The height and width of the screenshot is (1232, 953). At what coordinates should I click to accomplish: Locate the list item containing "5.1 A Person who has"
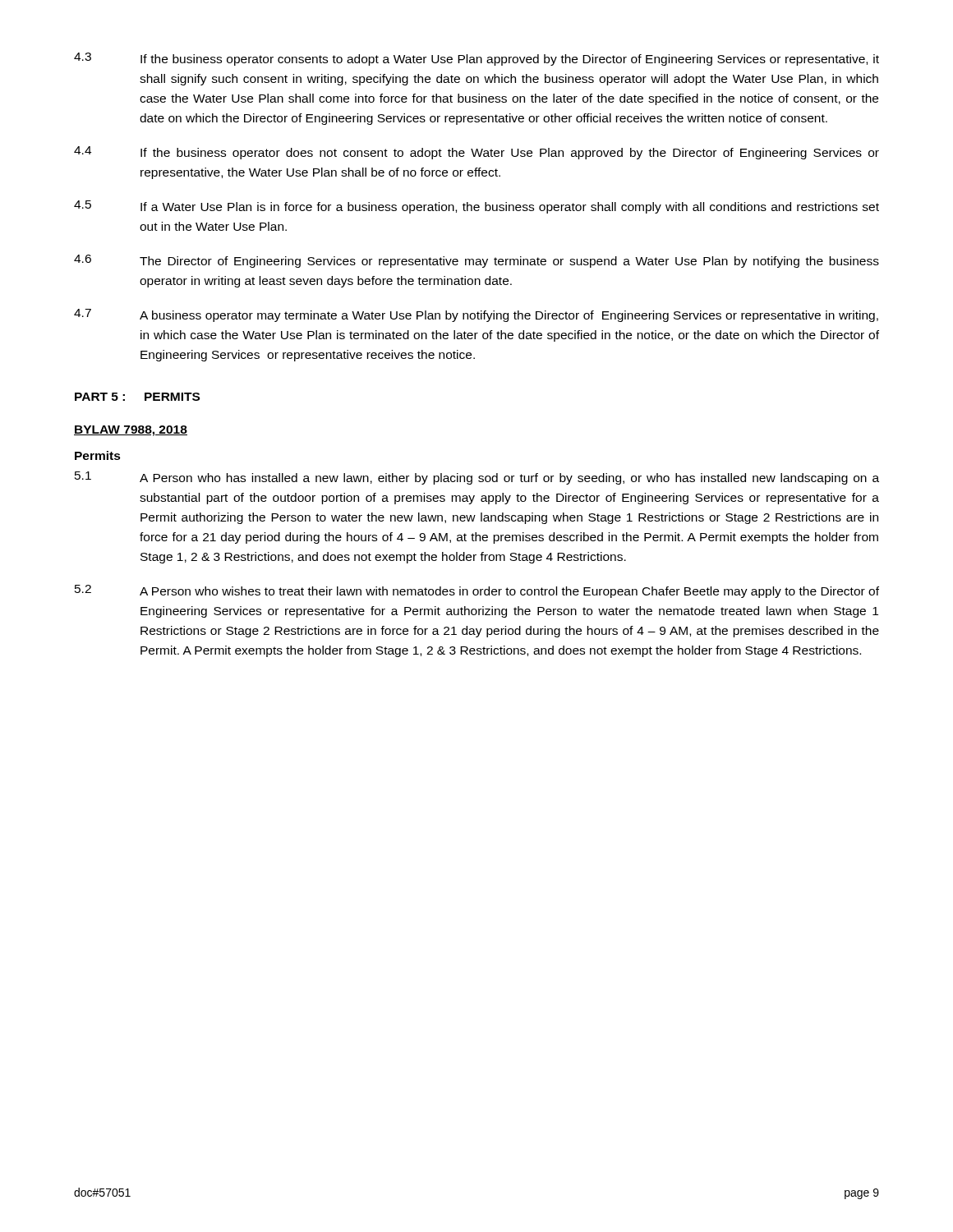pyautogui.click(x=476, y=518)
